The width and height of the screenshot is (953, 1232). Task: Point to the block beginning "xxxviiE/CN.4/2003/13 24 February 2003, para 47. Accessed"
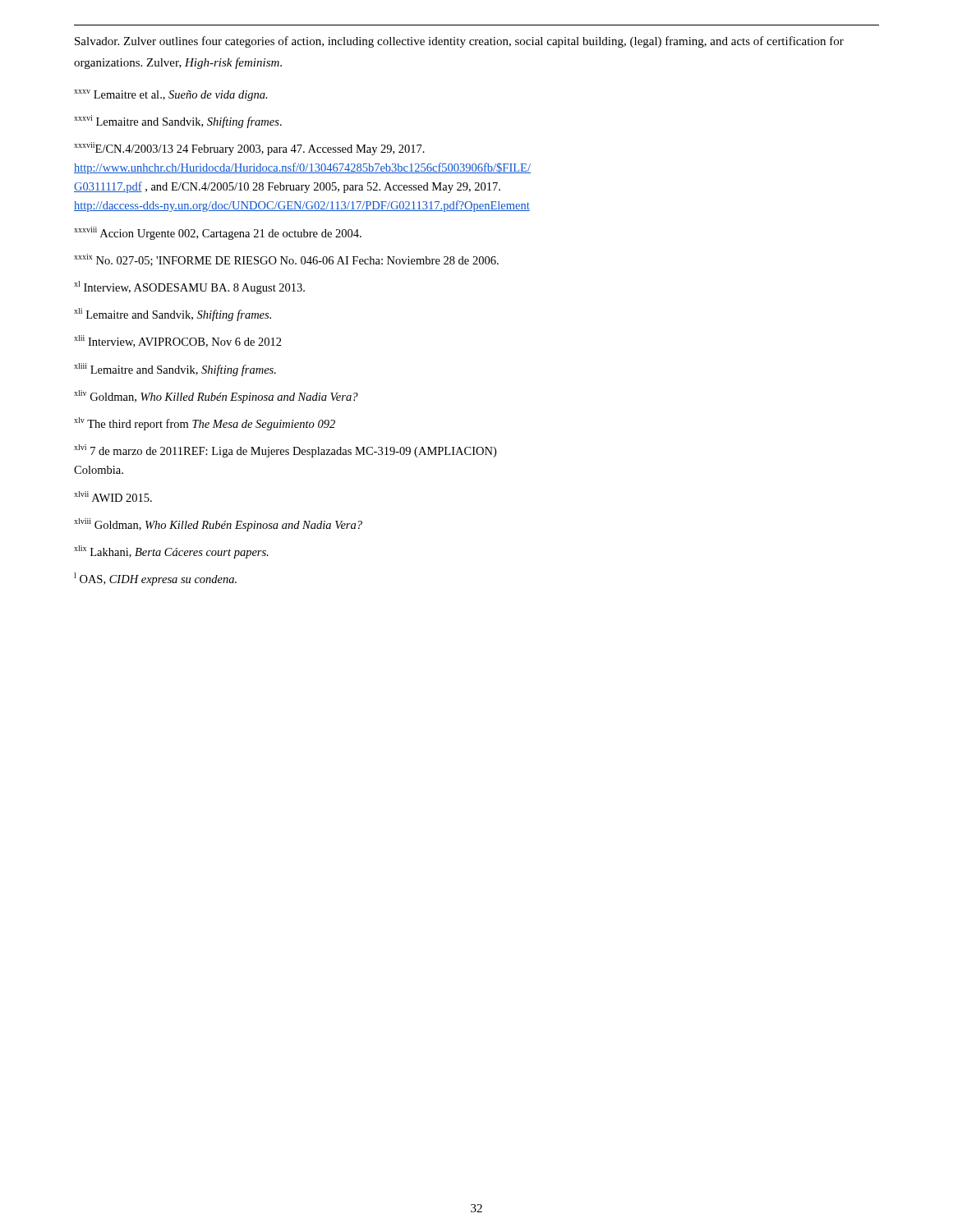pyautogui.click(x=302, y=176)
